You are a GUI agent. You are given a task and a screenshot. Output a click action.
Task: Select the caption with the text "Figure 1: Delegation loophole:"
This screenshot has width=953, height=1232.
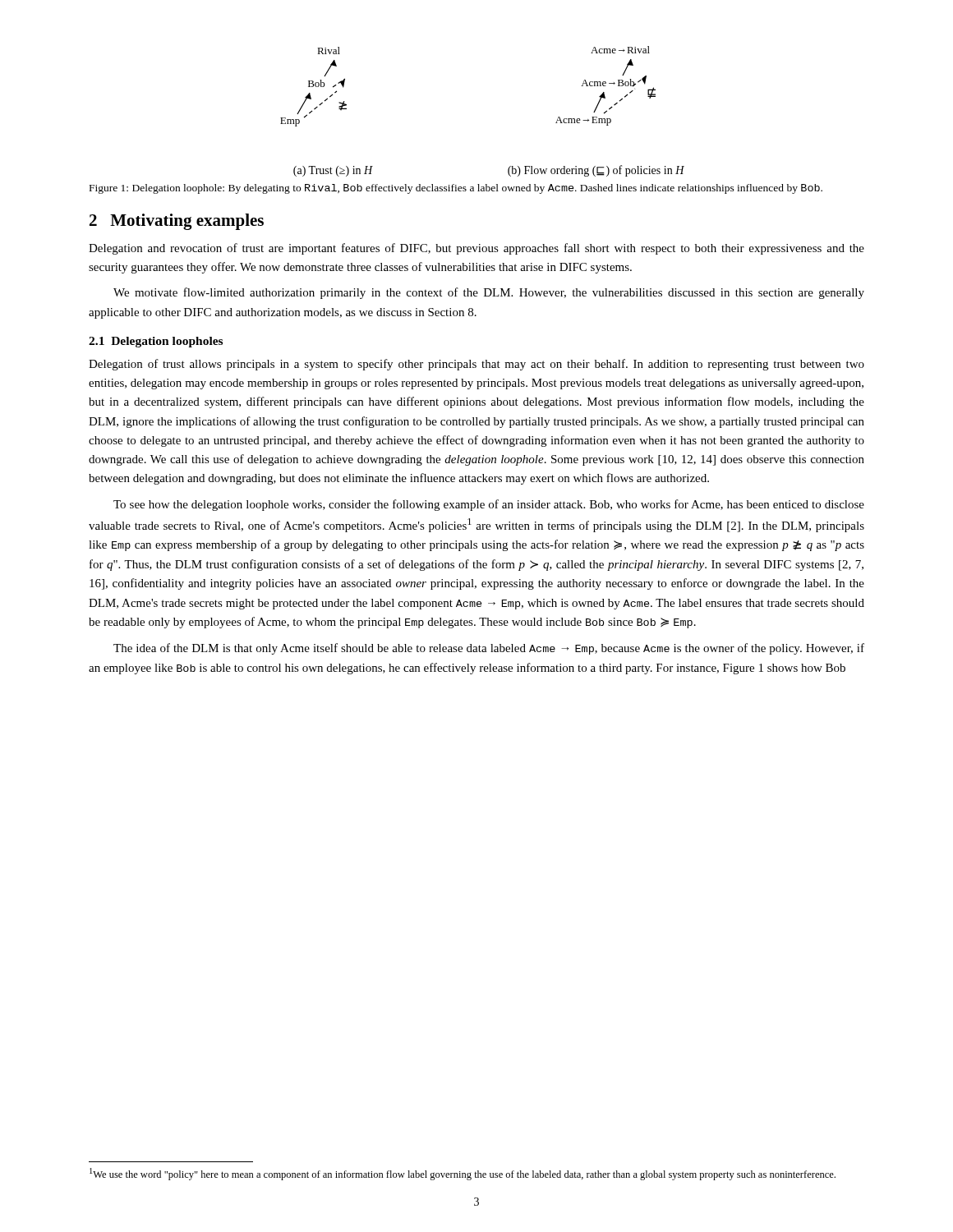pos(456,188)
